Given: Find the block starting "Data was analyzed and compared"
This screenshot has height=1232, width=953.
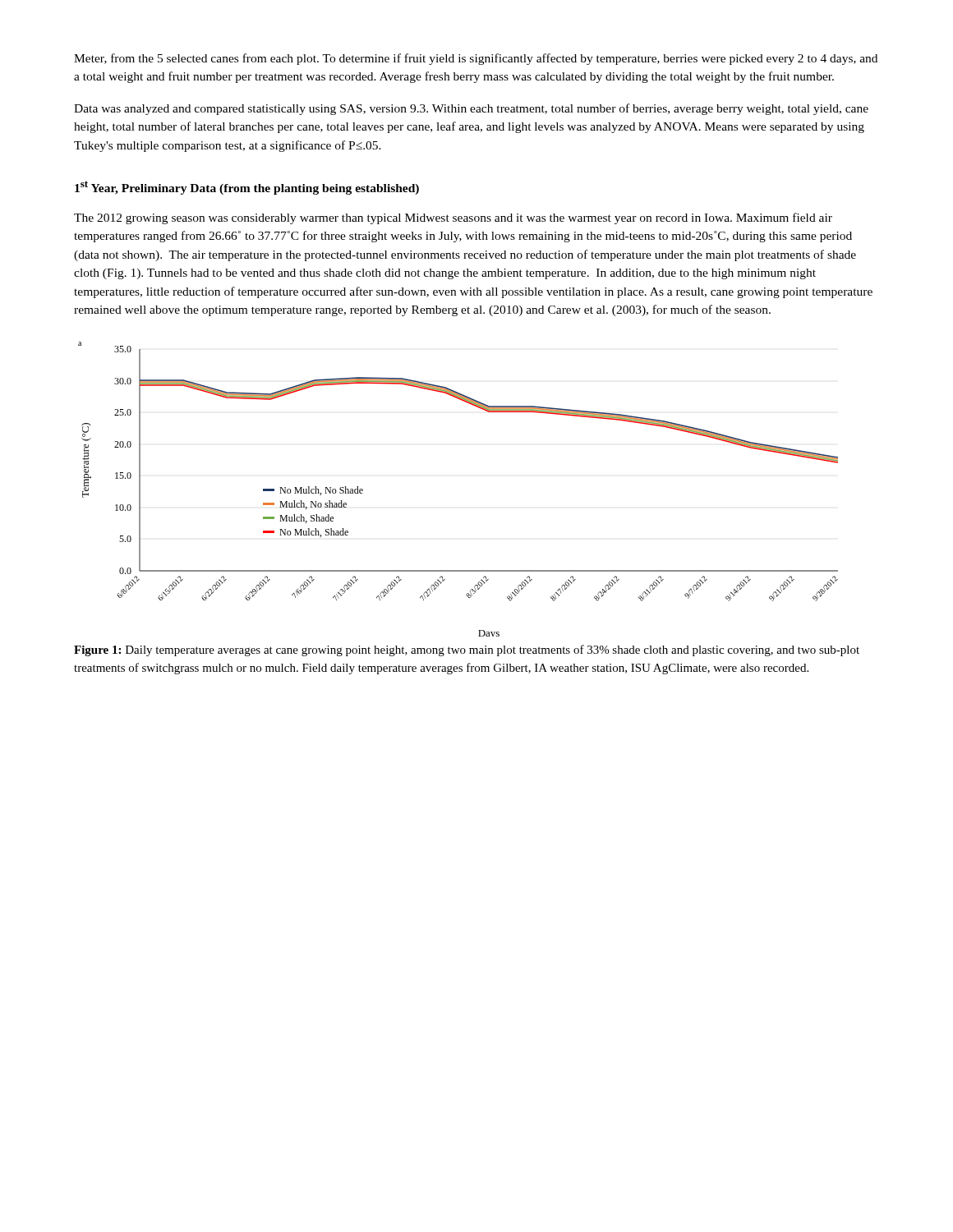Looking at the screenshot, I should coord(471,126).
